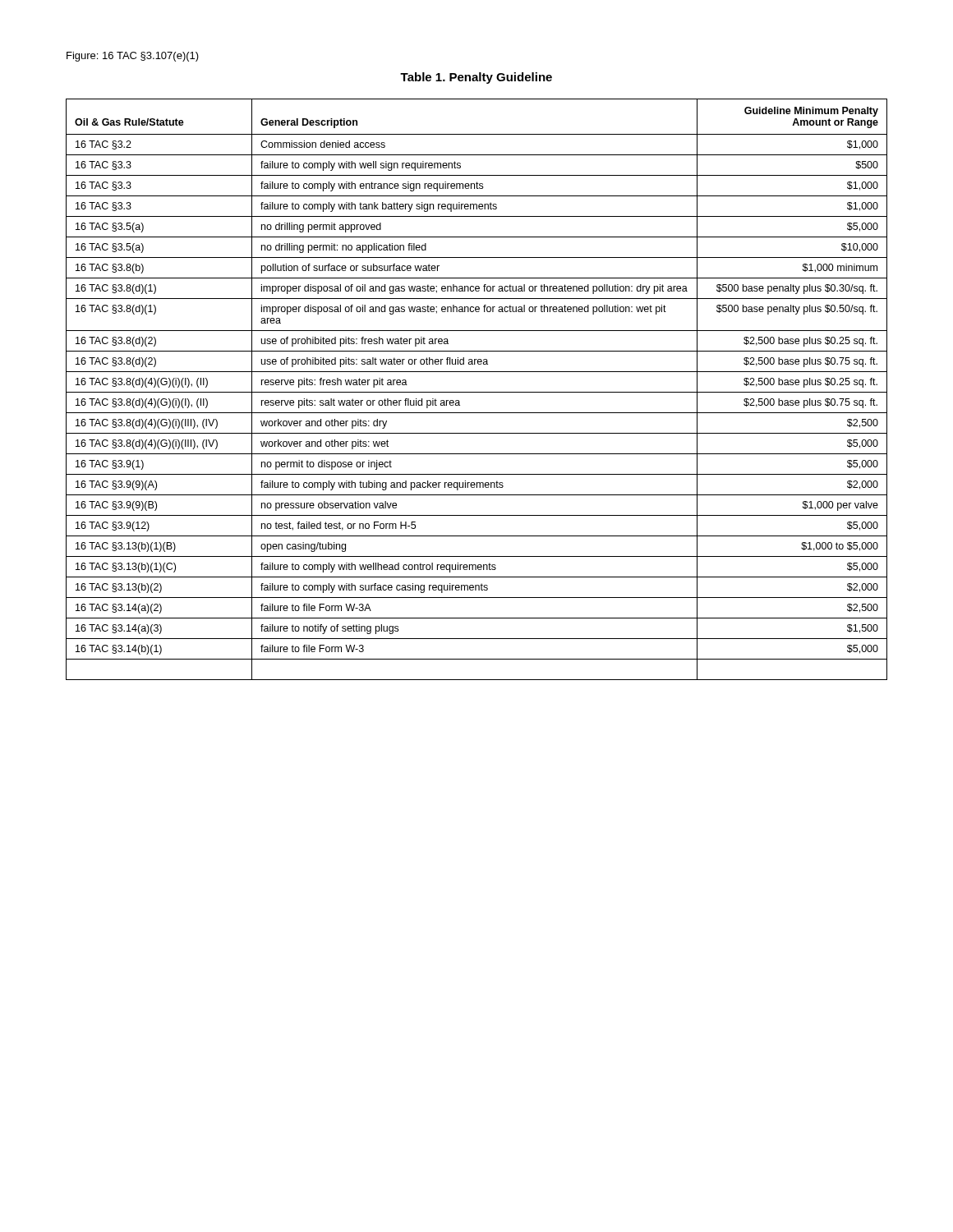Click on the table containing "failure to comply"

point(476,389)
